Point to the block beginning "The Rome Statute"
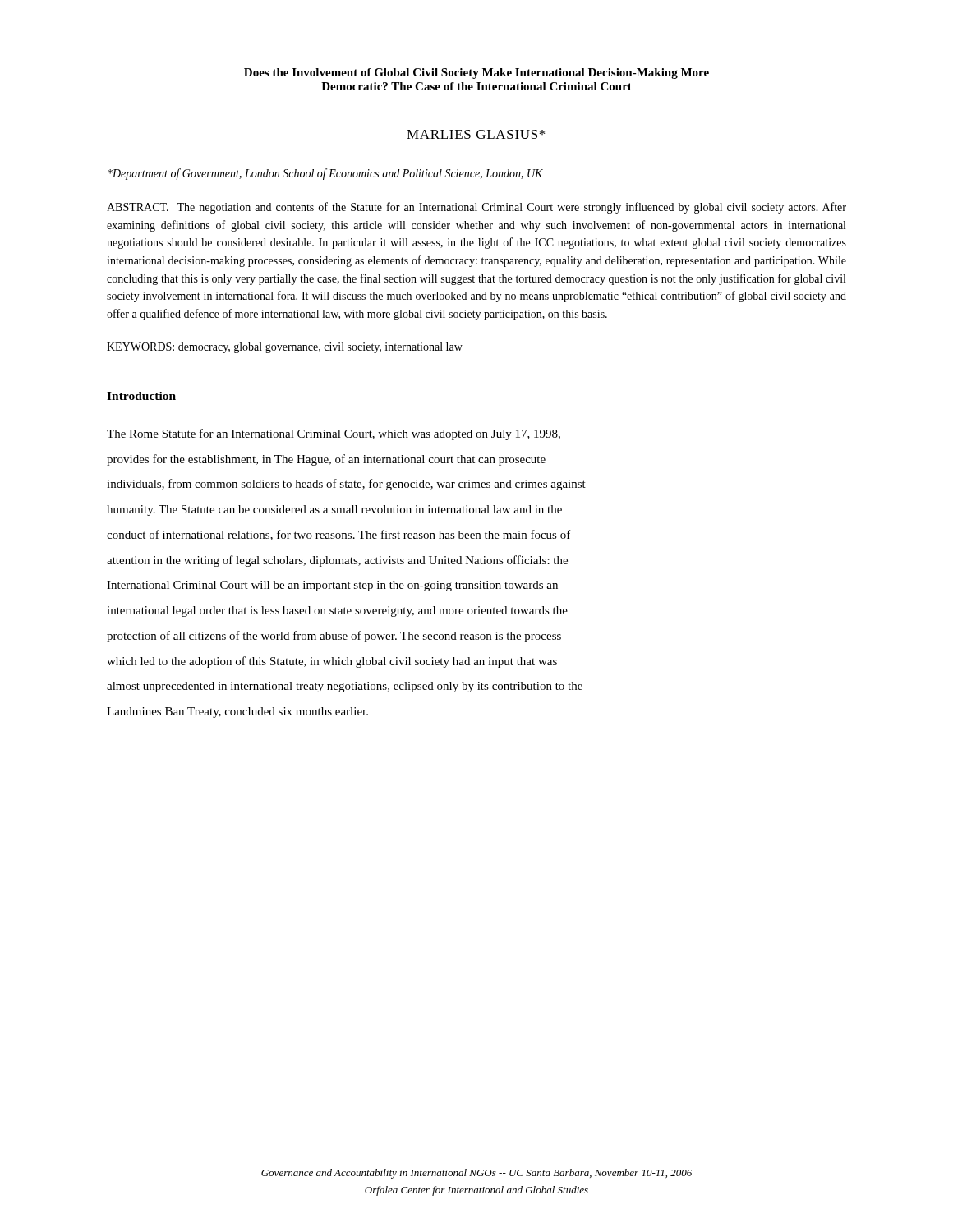The height and width of the screenshot is (1232, 953). [346, 572]
